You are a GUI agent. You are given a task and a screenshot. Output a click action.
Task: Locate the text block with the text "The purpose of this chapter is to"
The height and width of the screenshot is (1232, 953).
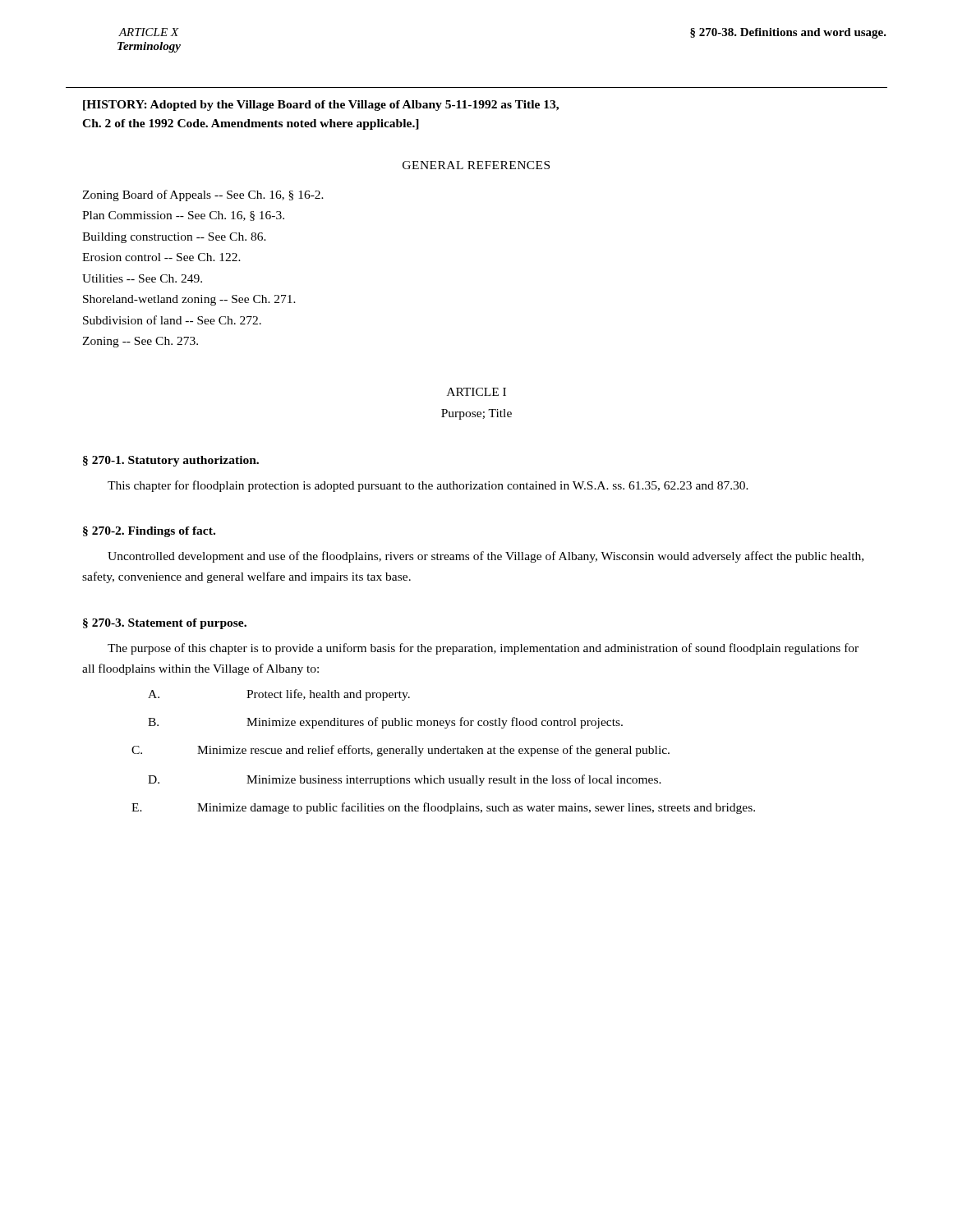[x=470, y=658]
